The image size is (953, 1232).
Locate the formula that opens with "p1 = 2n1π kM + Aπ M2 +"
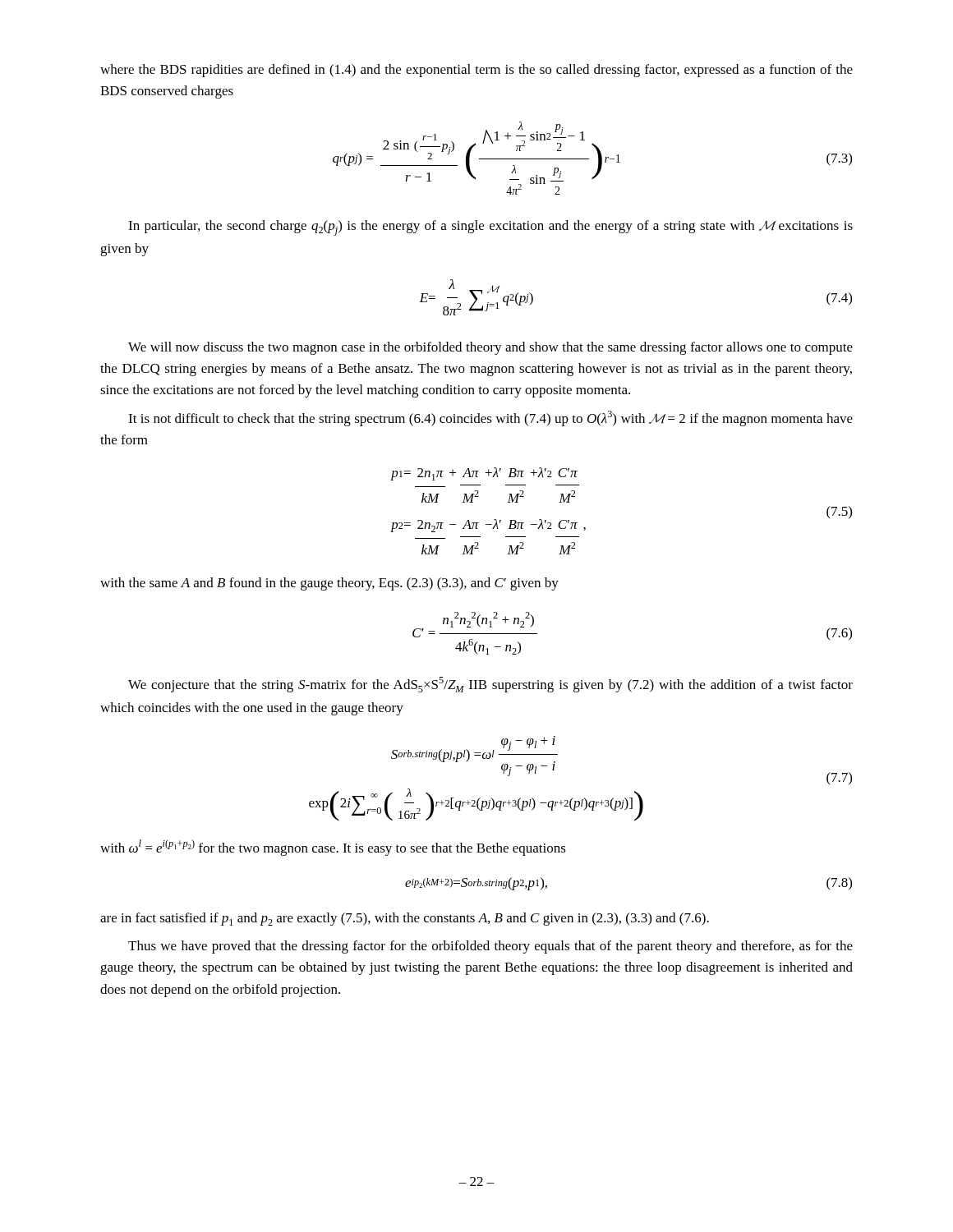tap(476, 512)
